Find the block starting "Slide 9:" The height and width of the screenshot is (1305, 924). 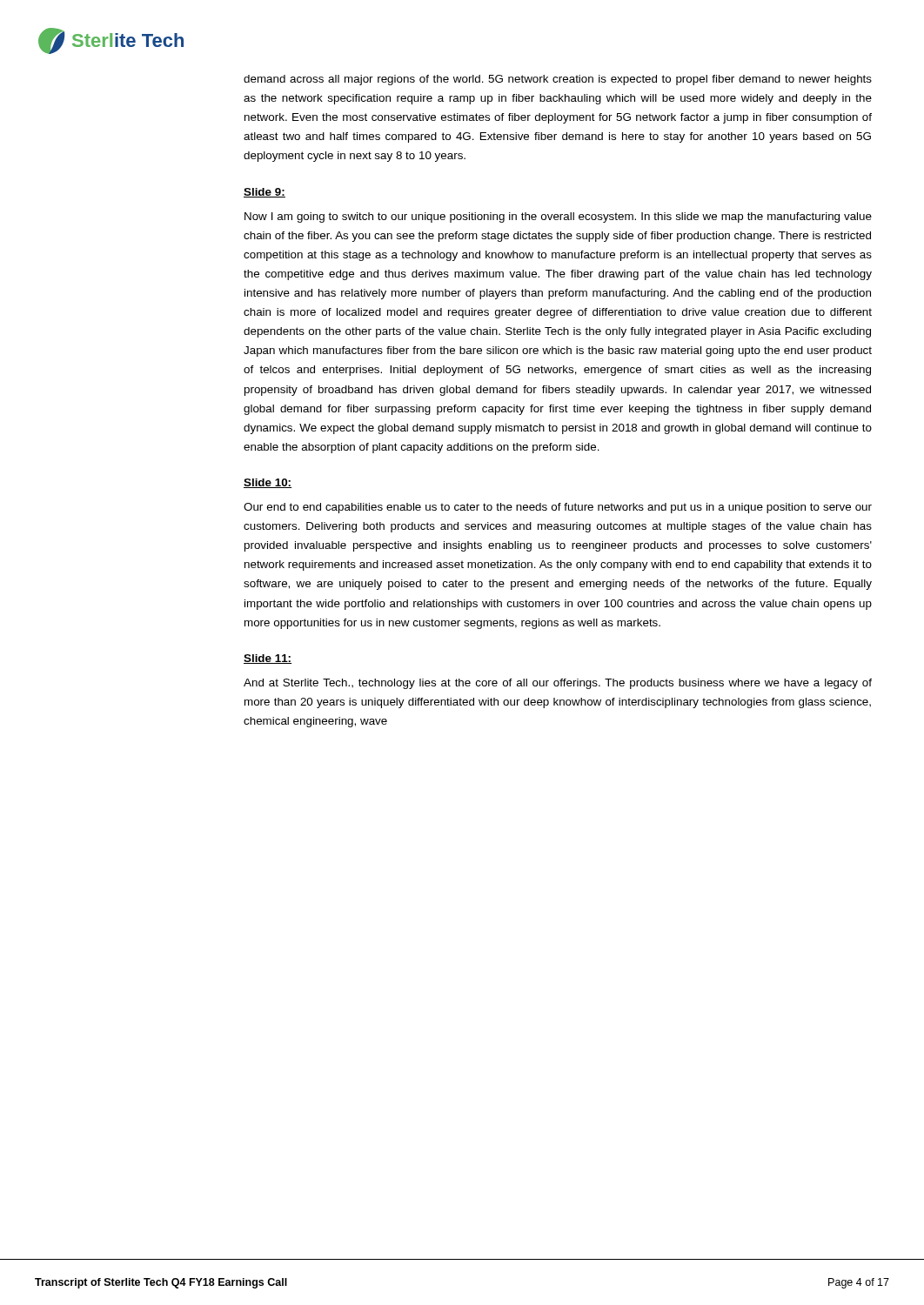(x=264, y=191)
